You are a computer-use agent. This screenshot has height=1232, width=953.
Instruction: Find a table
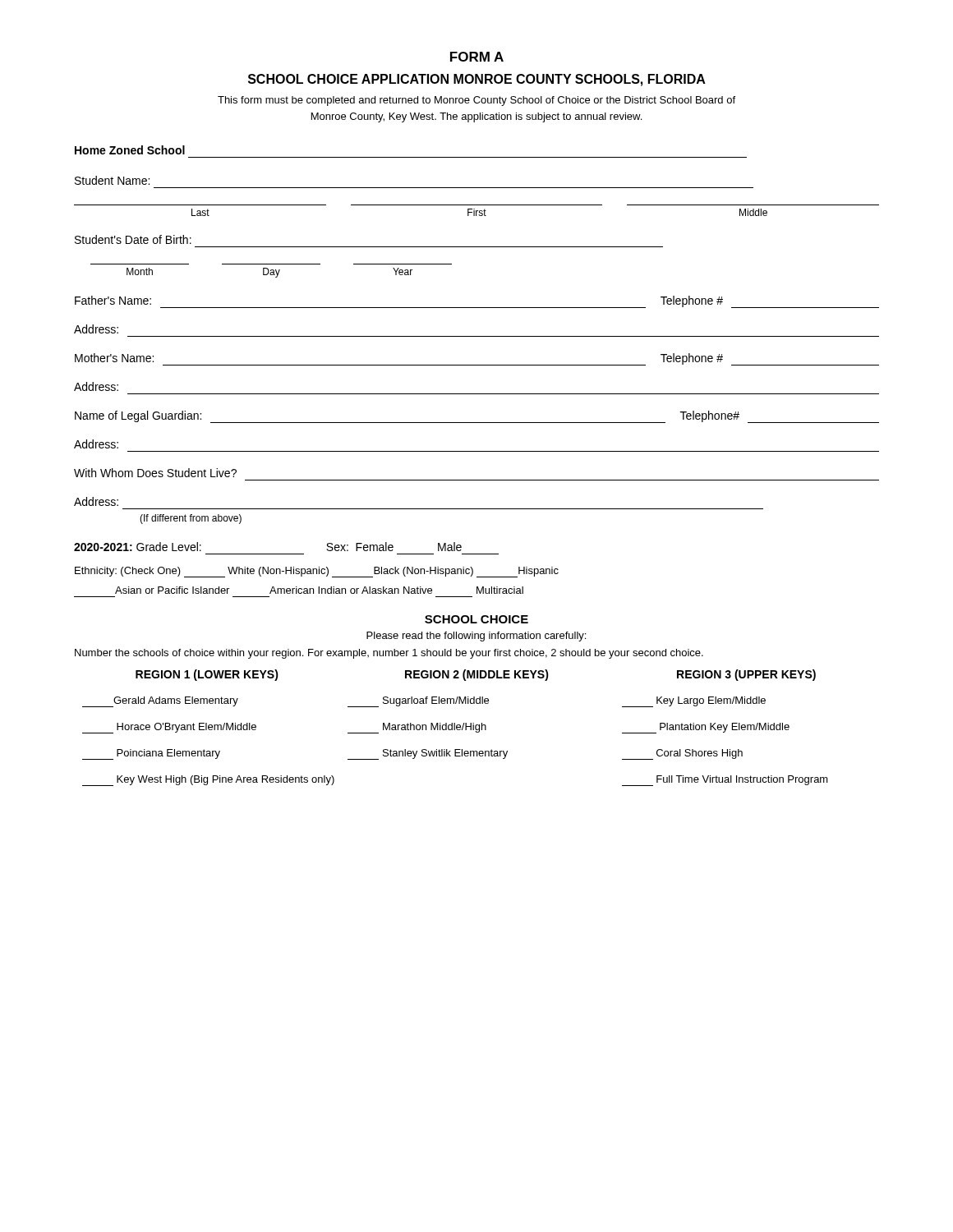click(x=476, y=730)
